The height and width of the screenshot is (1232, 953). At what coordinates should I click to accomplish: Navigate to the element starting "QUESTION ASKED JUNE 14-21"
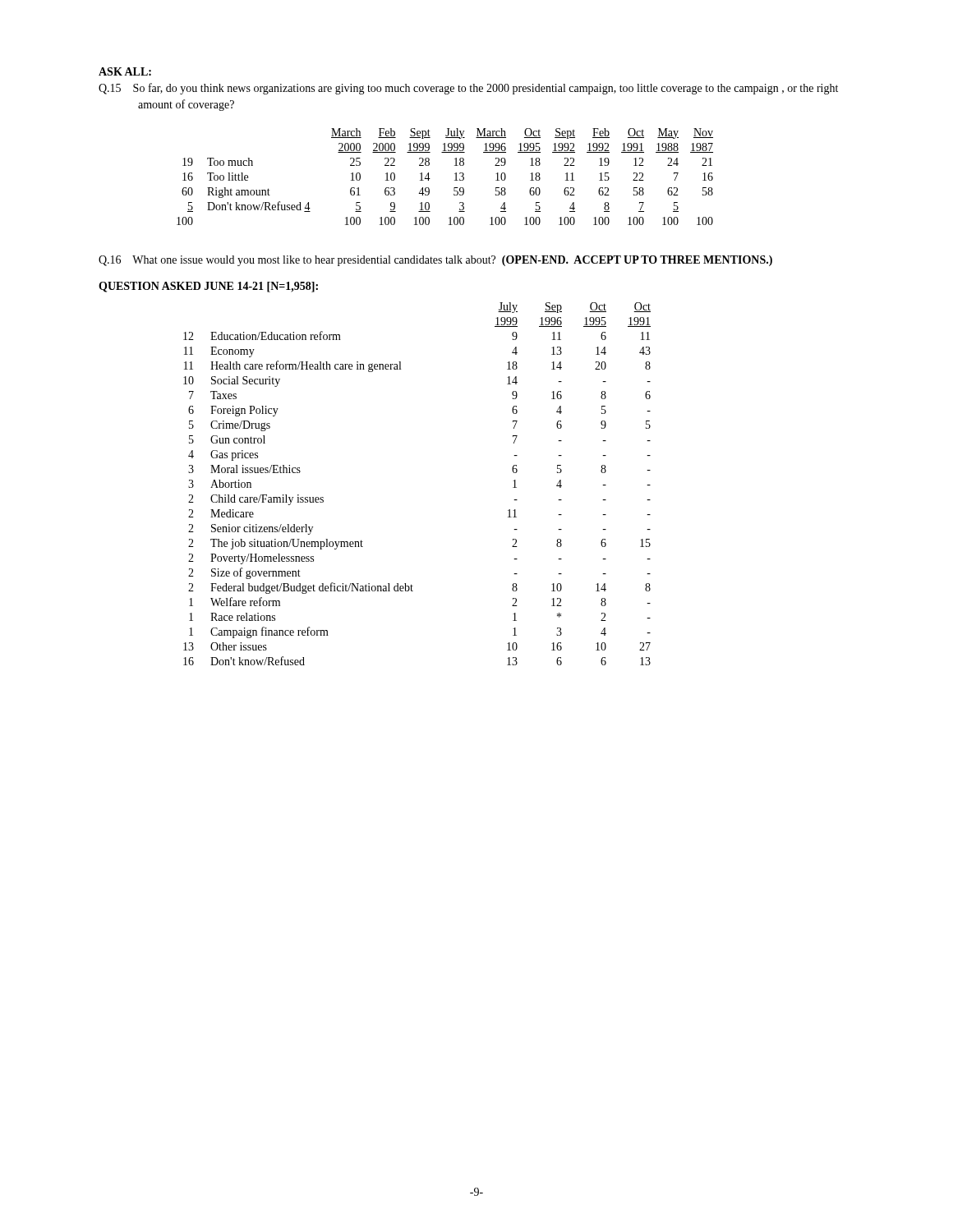209,286
